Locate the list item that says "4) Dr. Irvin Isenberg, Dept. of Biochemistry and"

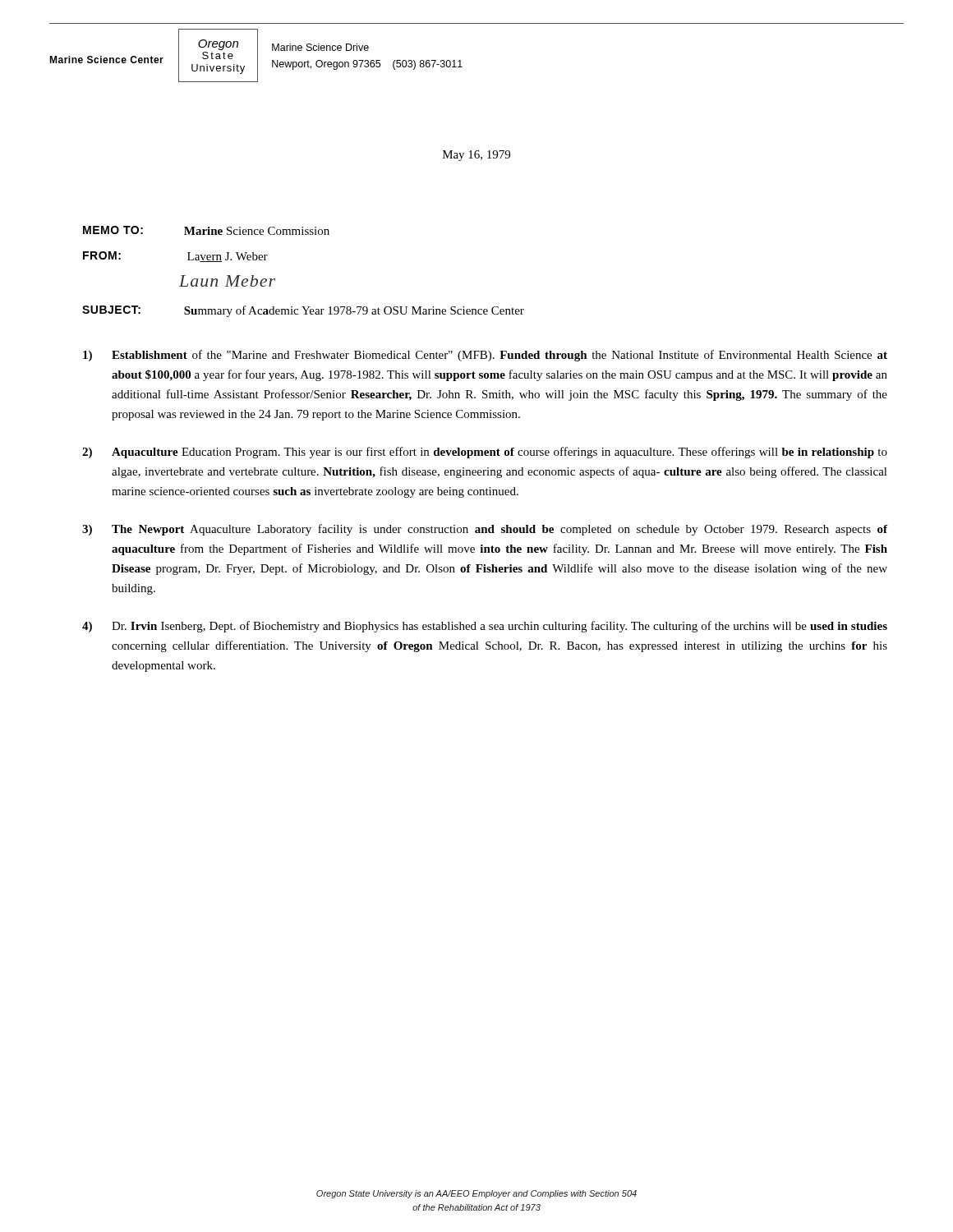[x=485, y=646]
